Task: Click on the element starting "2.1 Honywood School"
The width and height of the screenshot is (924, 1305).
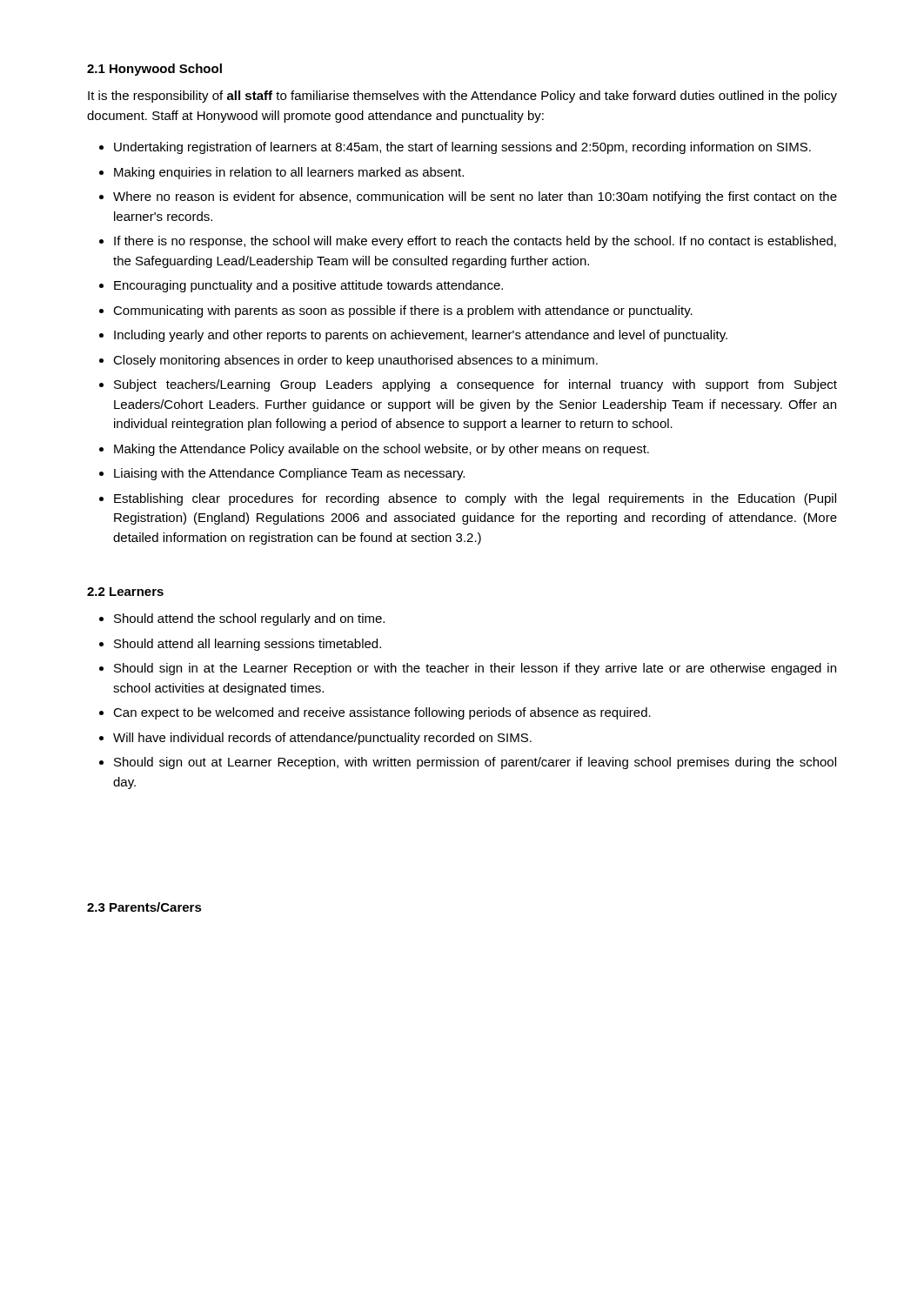Action: [x=155, y=68]
